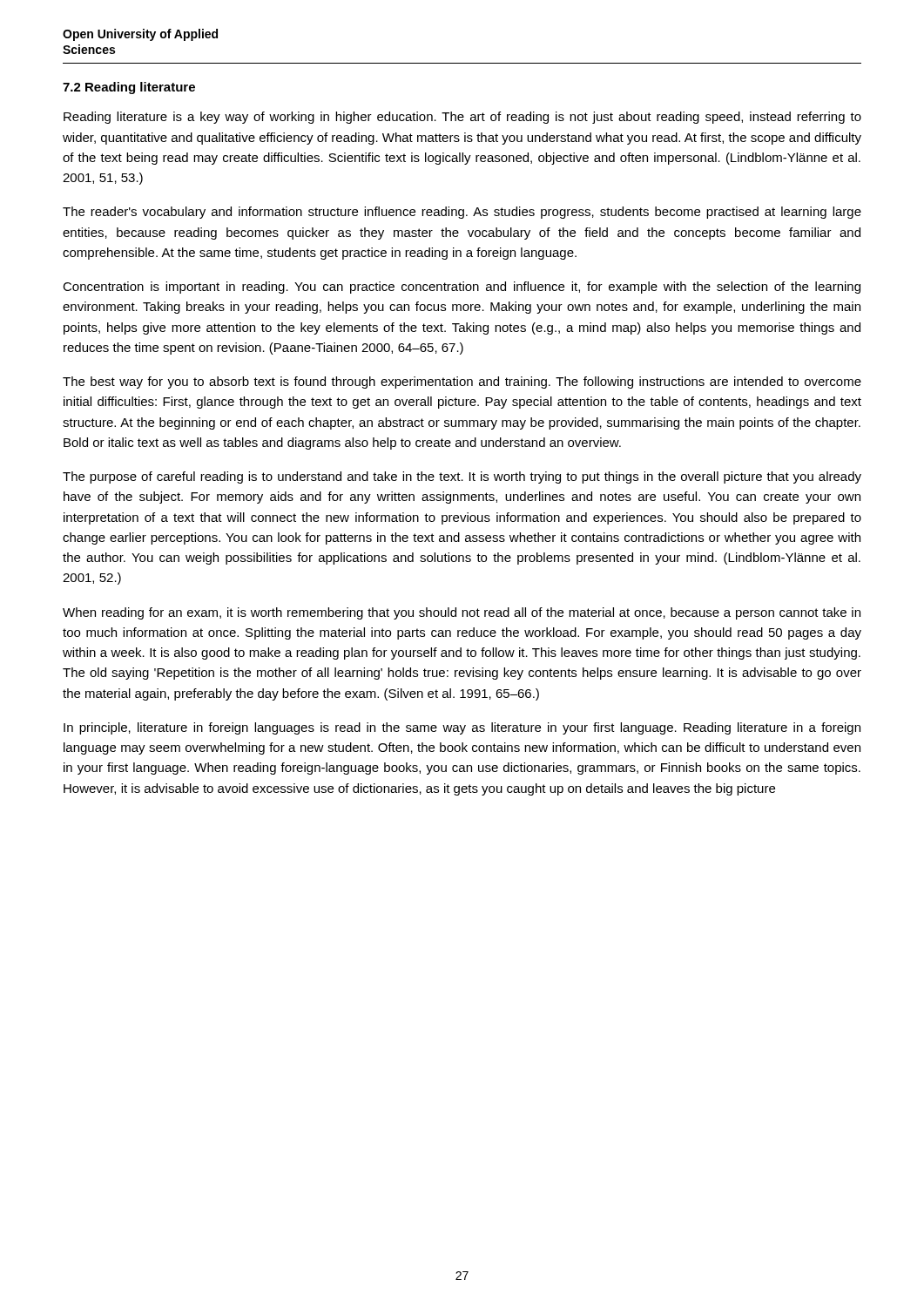Screen dimensions: 1307x924
Task: Select the section header that says "7.2 Reading literature"
Action: (x=129, y=87)
